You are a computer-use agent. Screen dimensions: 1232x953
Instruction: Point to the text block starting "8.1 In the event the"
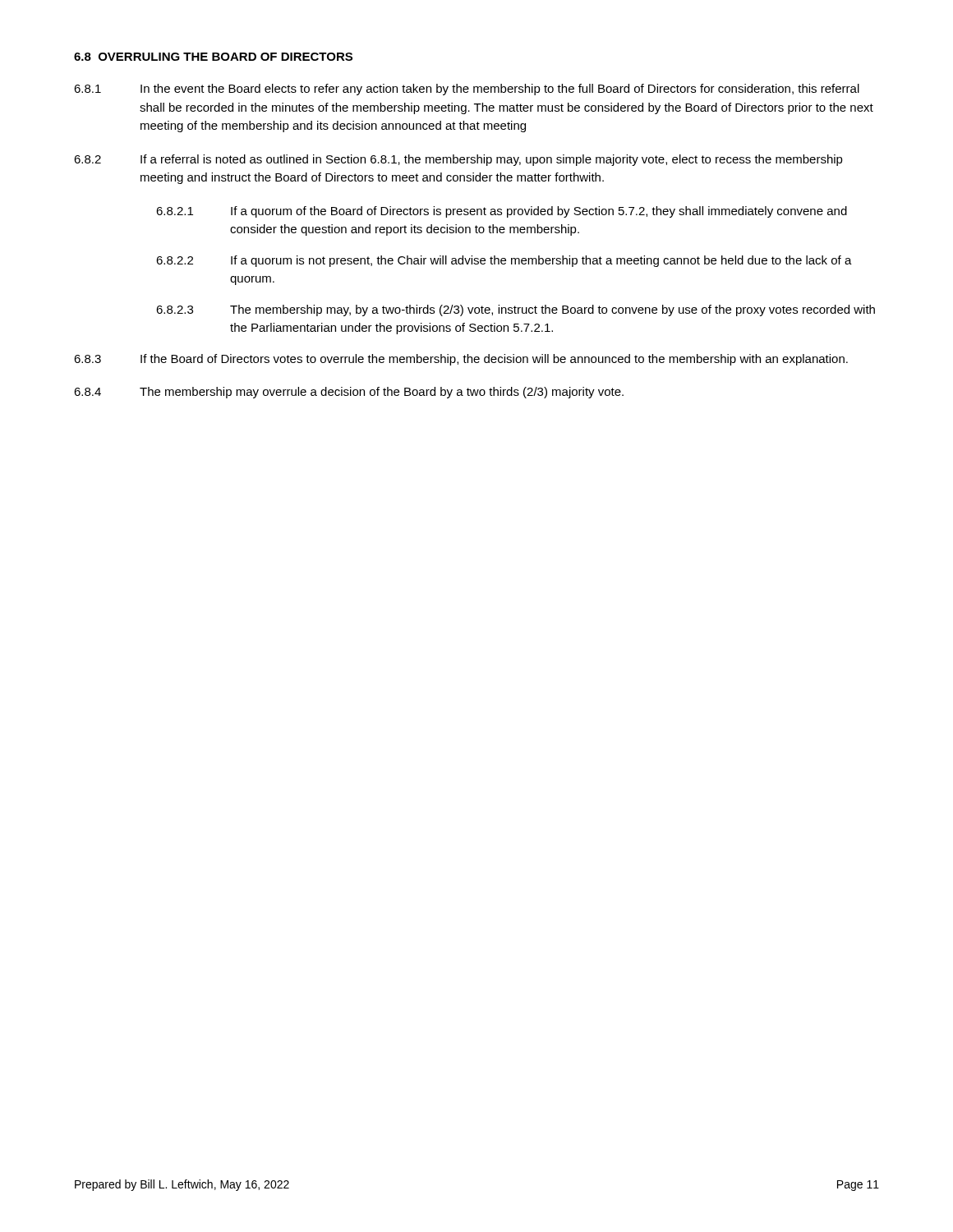[476, 107]
